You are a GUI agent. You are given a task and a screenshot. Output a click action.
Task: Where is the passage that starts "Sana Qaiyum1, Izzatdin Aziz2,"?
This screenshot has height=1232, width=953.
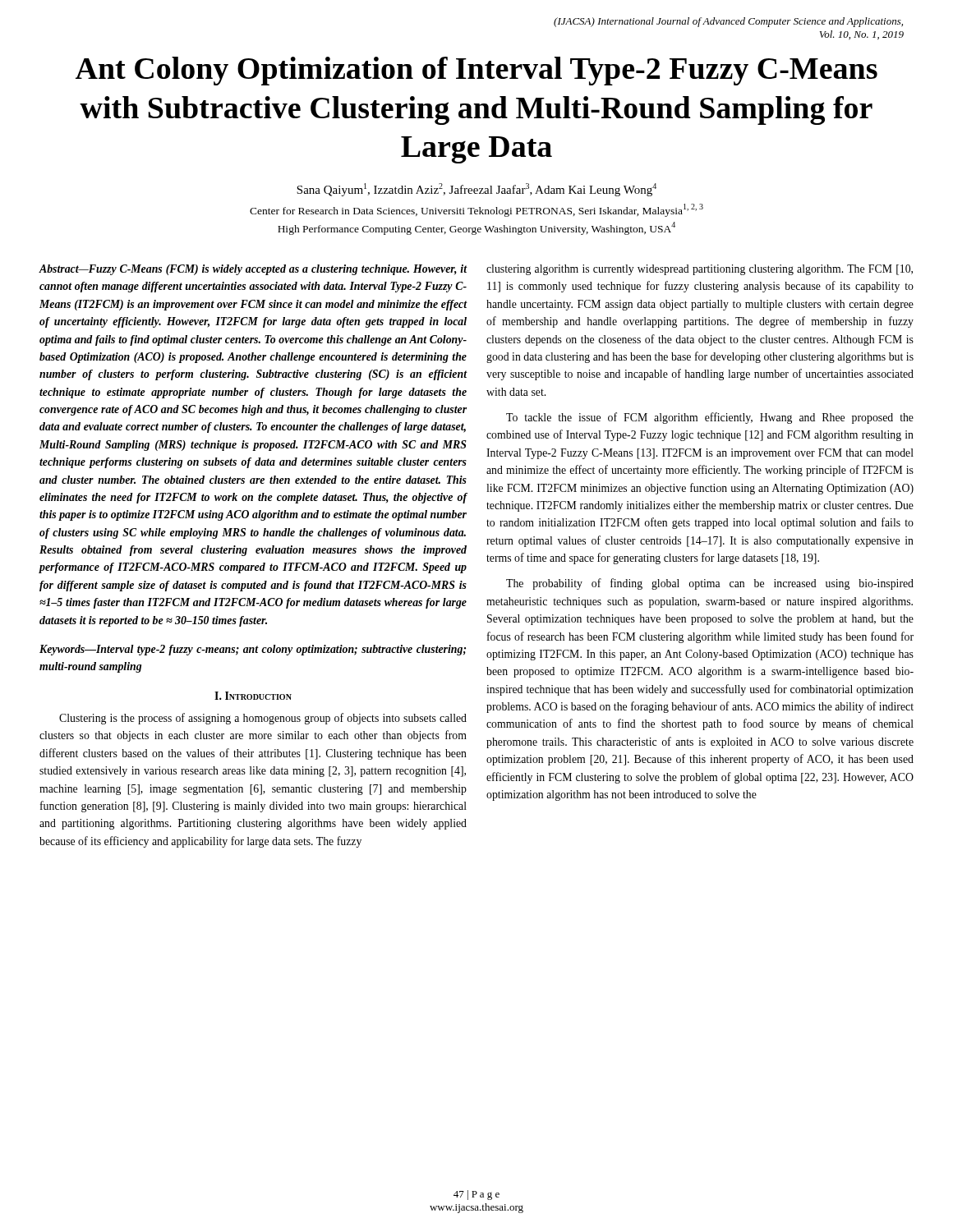click(x=476, y=209)
